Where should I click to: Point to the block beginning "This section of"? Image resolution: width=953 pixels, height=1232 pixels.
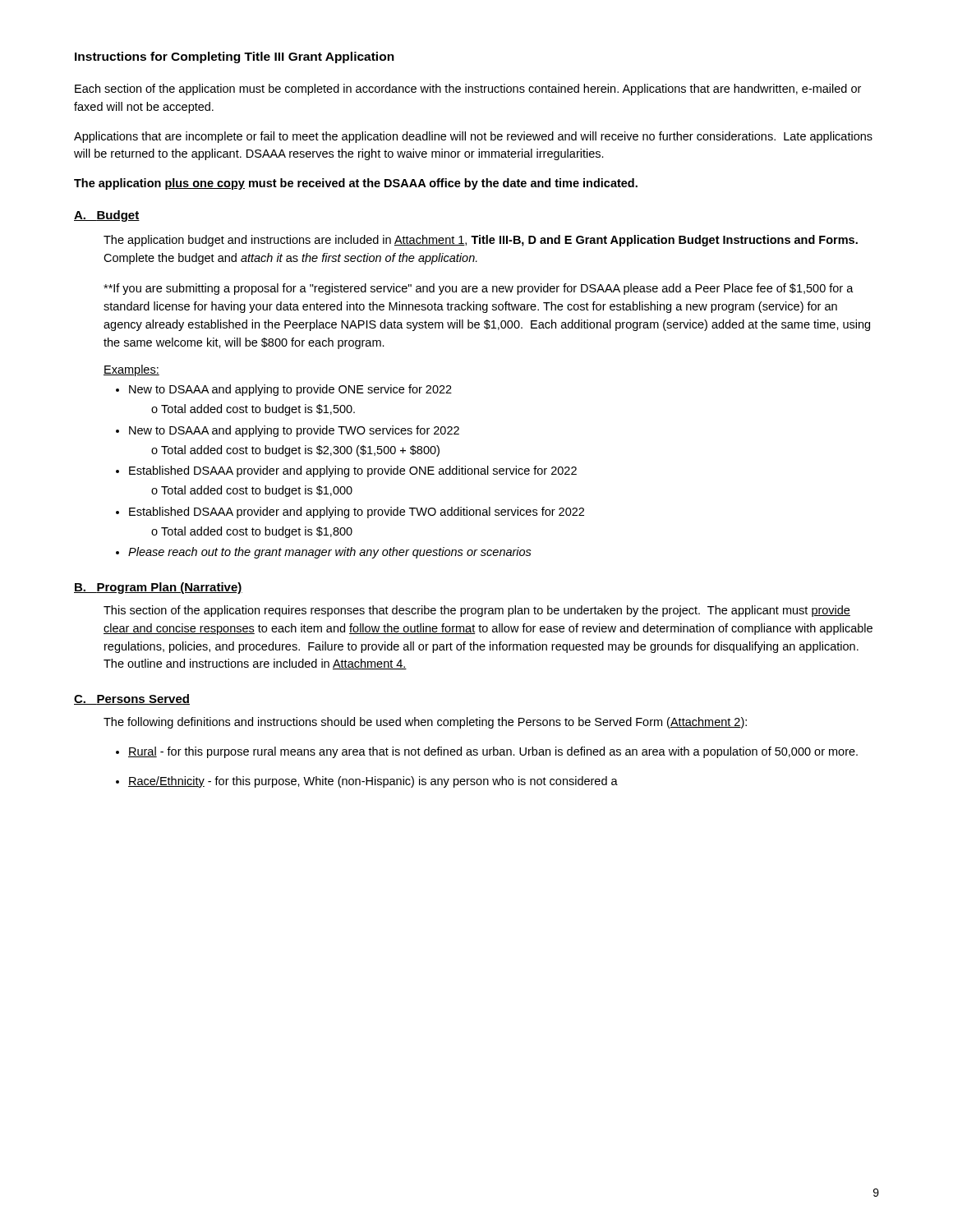tap(488, 637)
